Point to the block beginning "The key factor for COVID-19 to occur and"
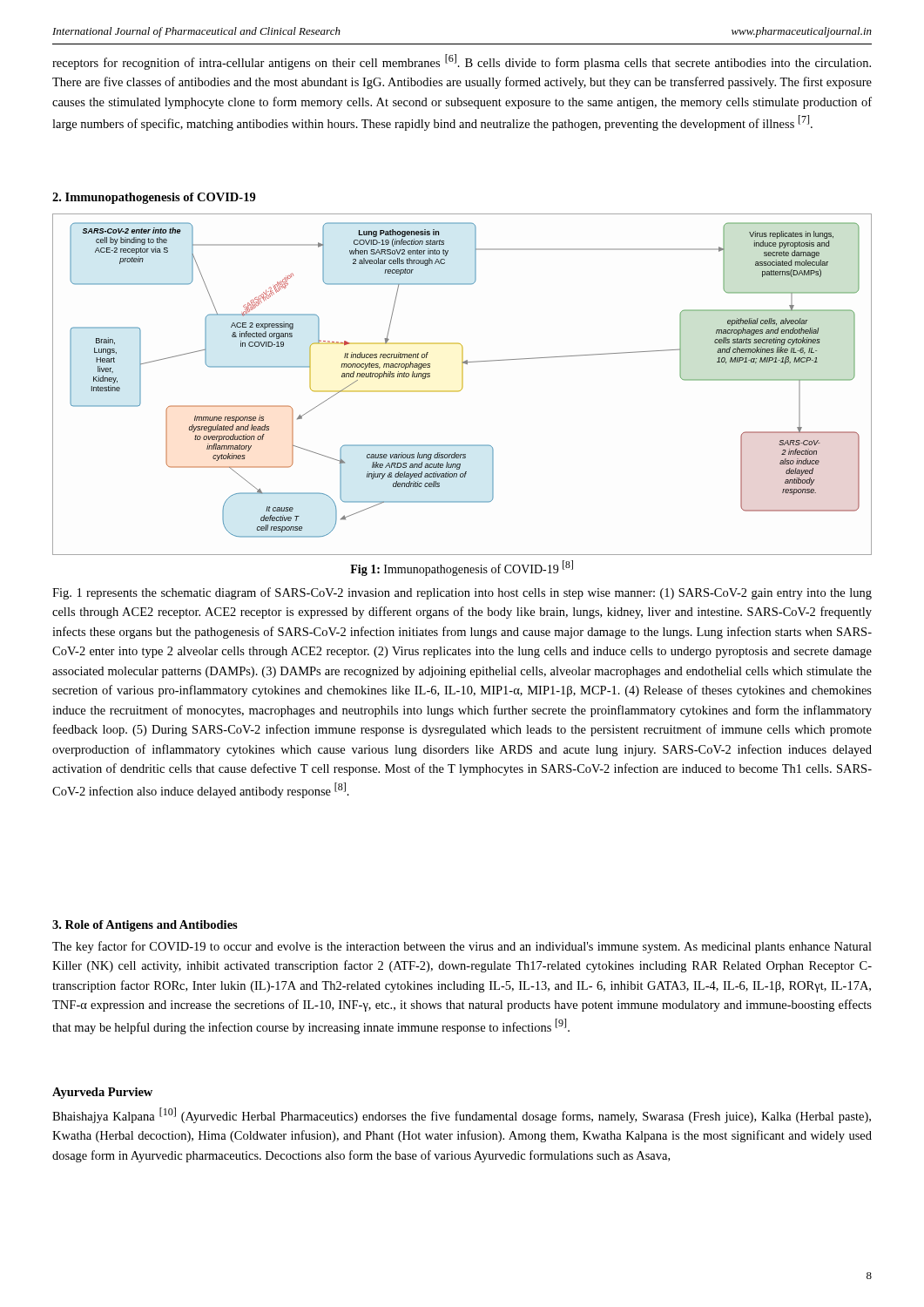Screen dimensions: 1307x924 (462, 987)
